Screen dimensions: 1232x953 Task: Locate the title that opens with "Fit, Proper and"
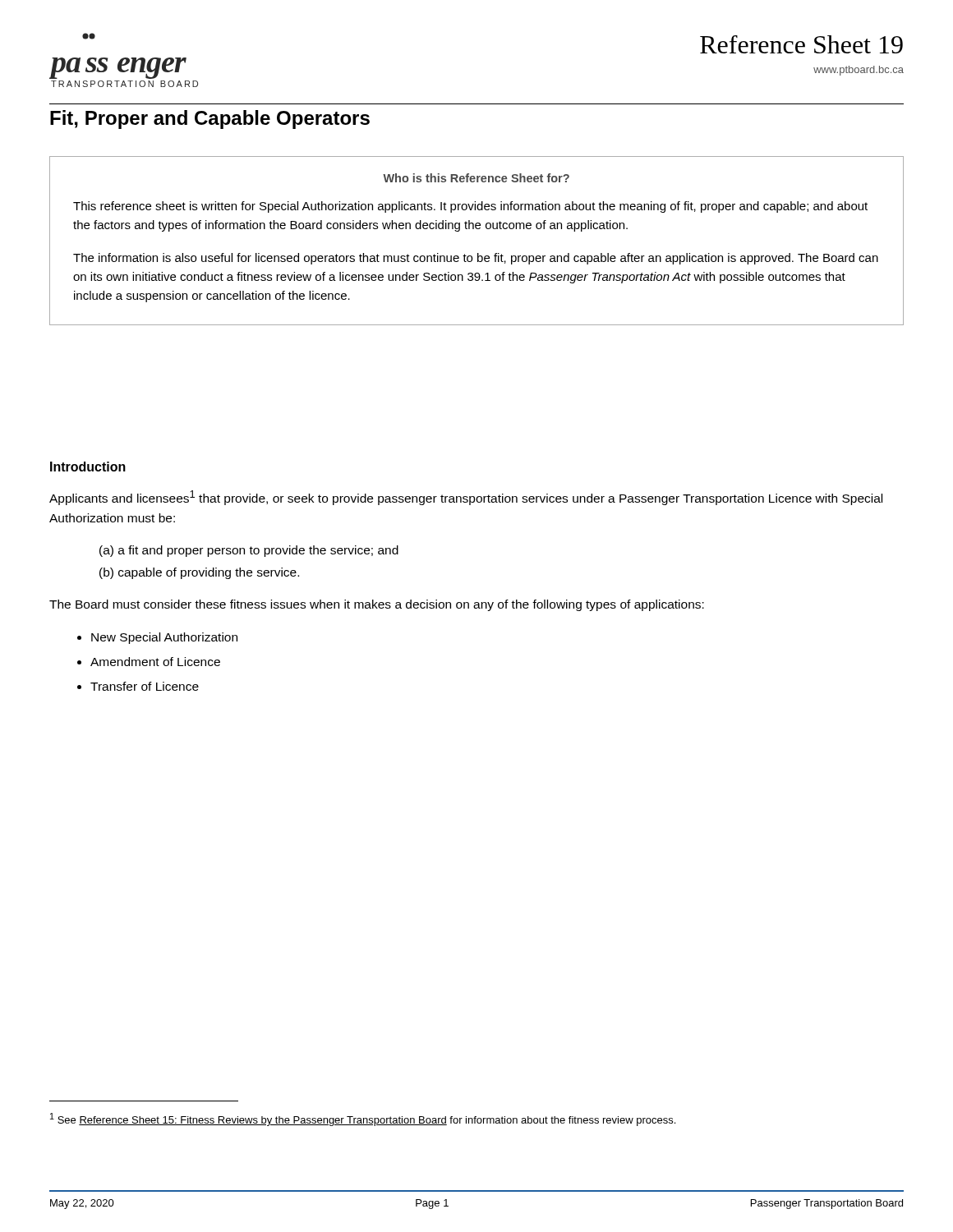pyautogui.click(x=210, y=120)
